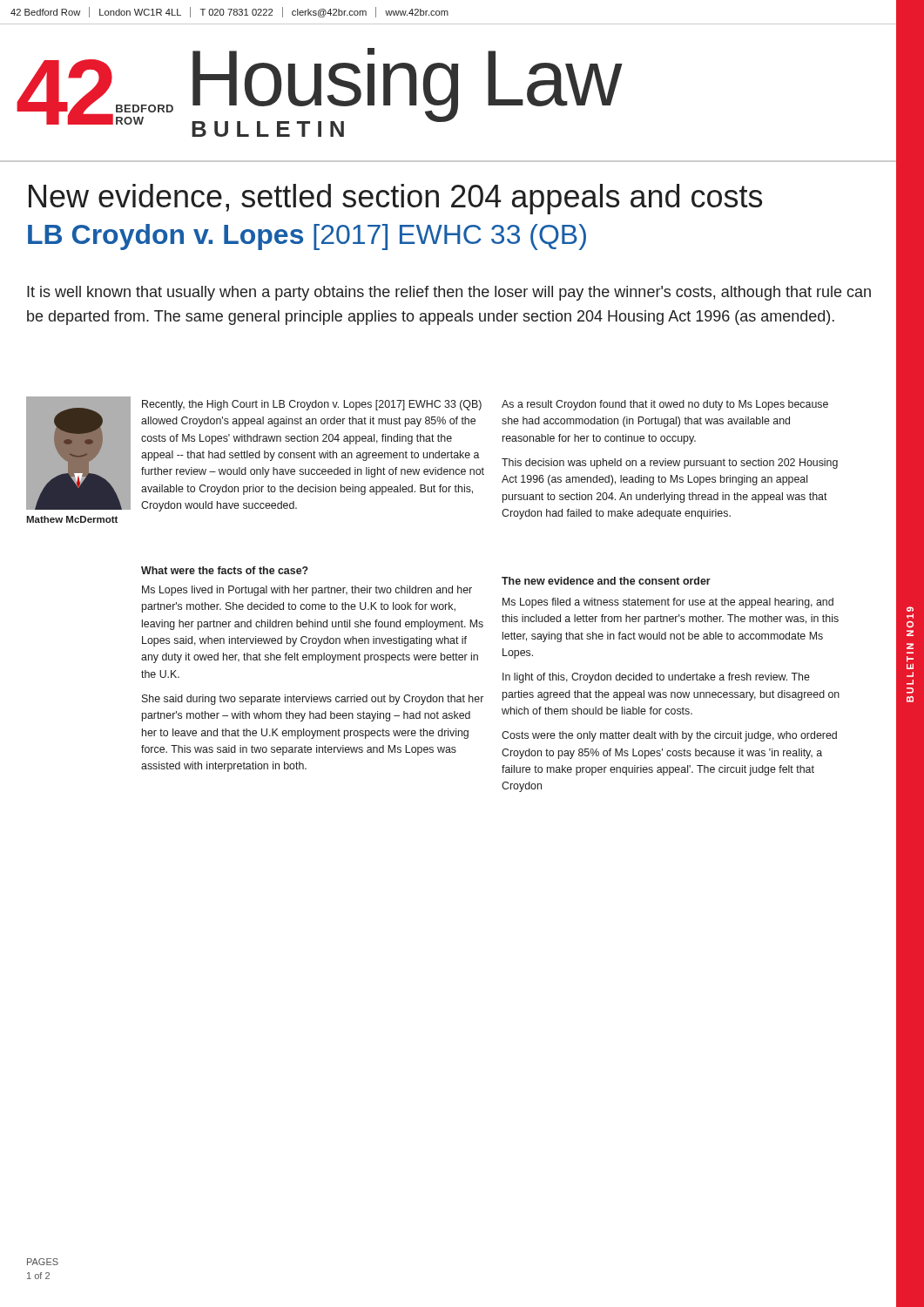
Task: Select the photo
Action: point(79,455)
